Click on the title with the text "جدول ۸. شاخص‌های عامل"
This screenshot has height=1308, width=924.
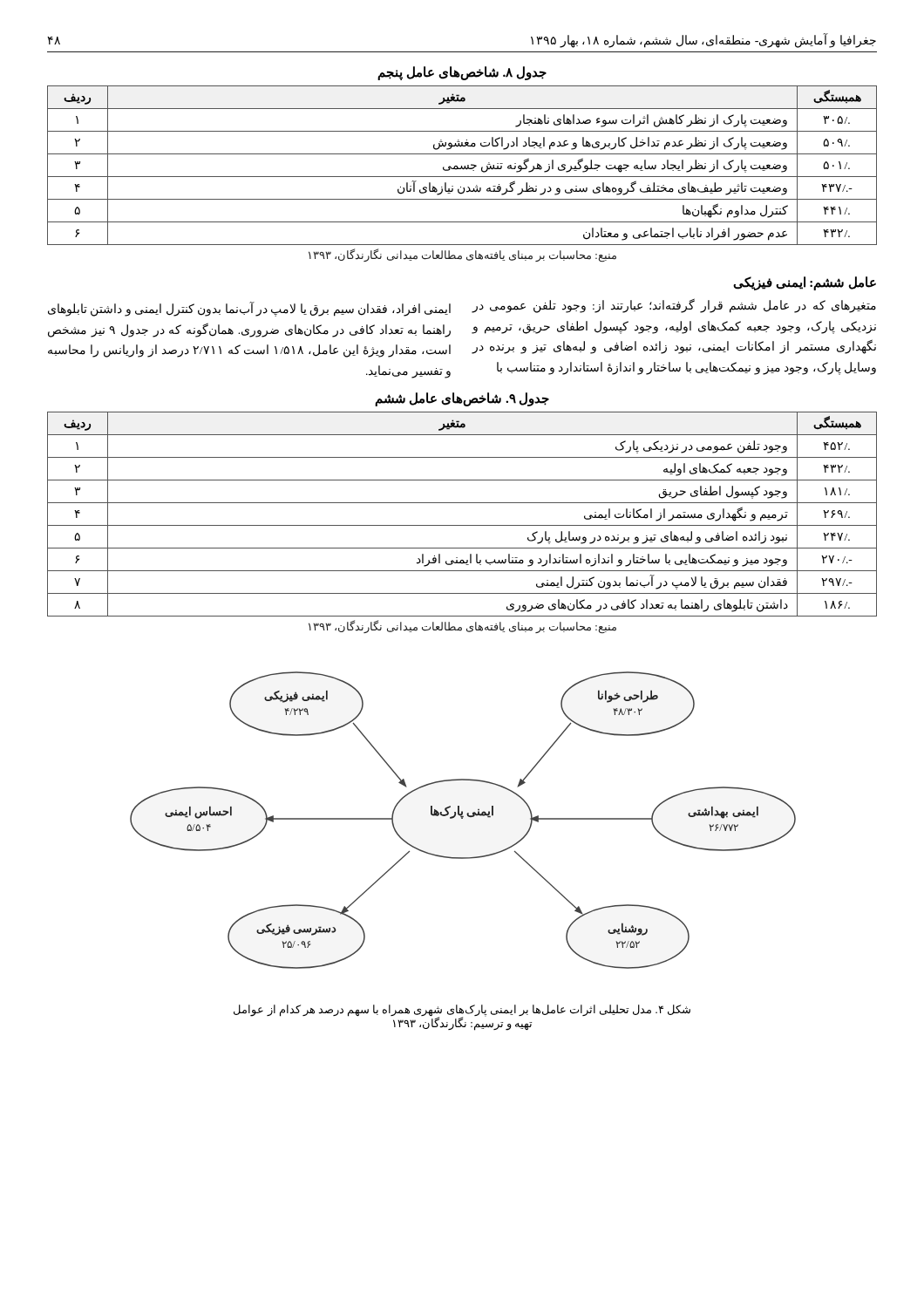[462, 72]
